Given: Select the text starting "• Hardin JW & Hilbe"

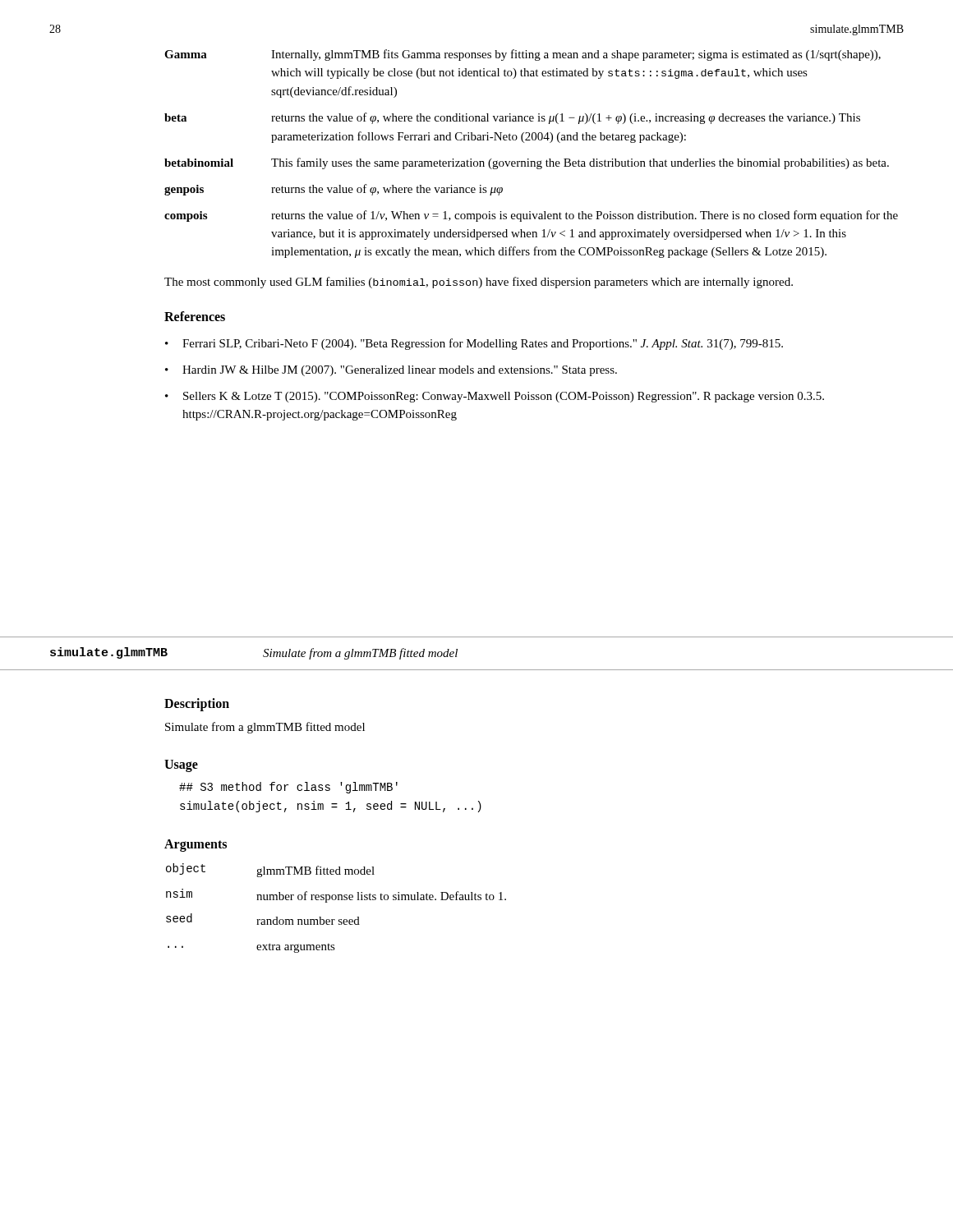Looking at the screenshot, I should pyautogui.click(x=534, y=369).
